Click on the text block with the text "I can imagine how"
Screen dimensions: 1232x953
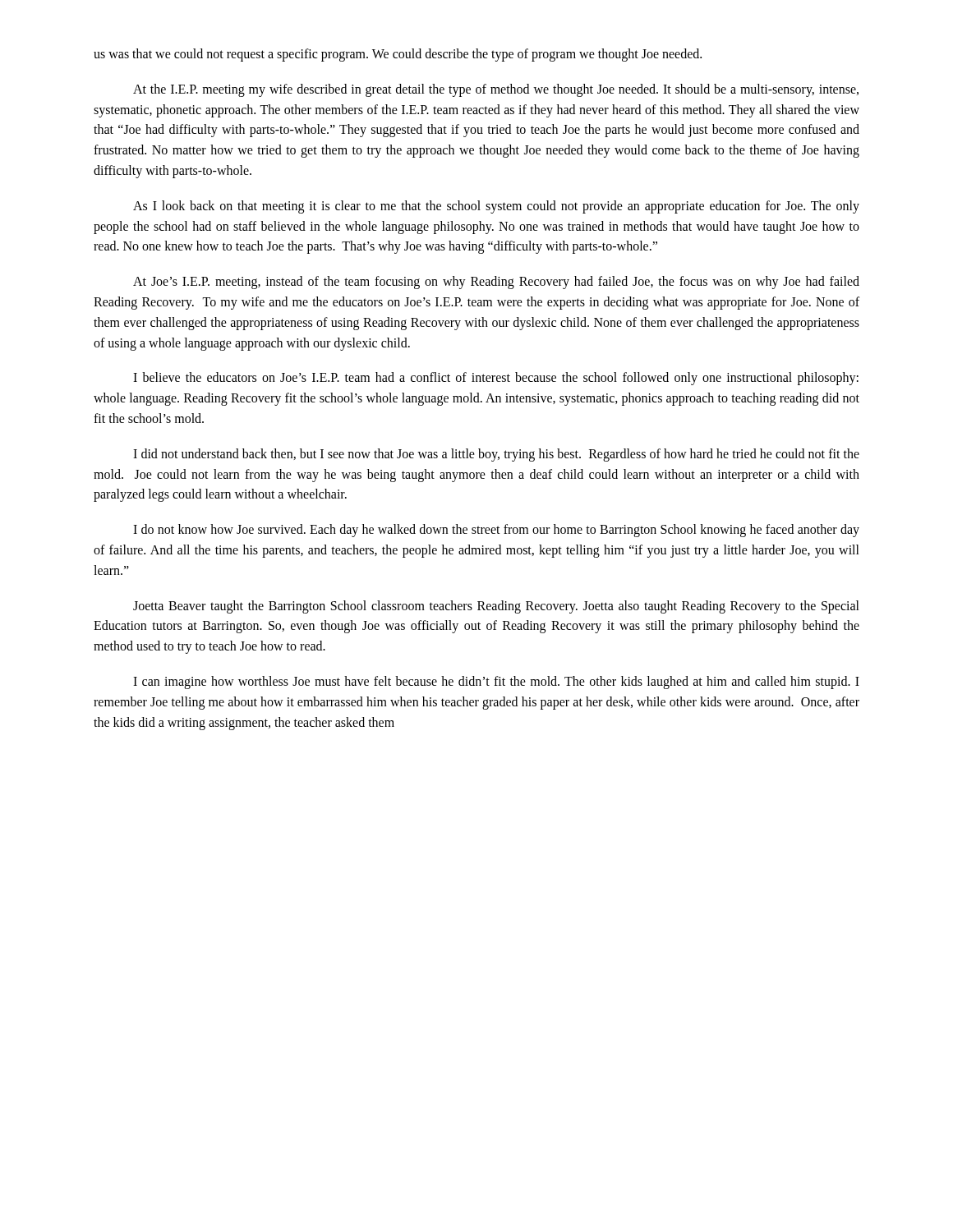click(476, 702)
